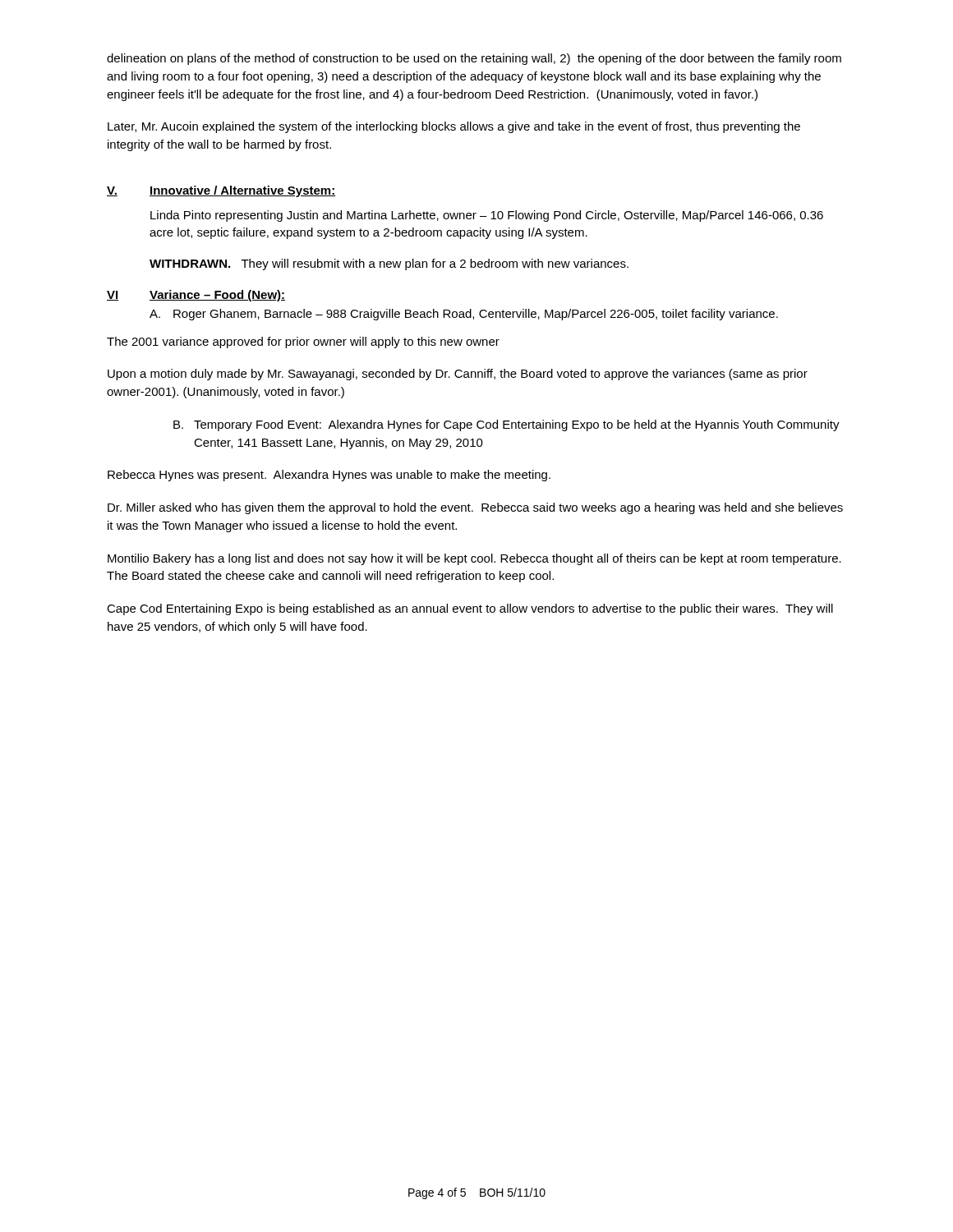Point to the block beginning "Upon a motion"
The height and width of the screenshot is (1232, 953).
[457, 382]
